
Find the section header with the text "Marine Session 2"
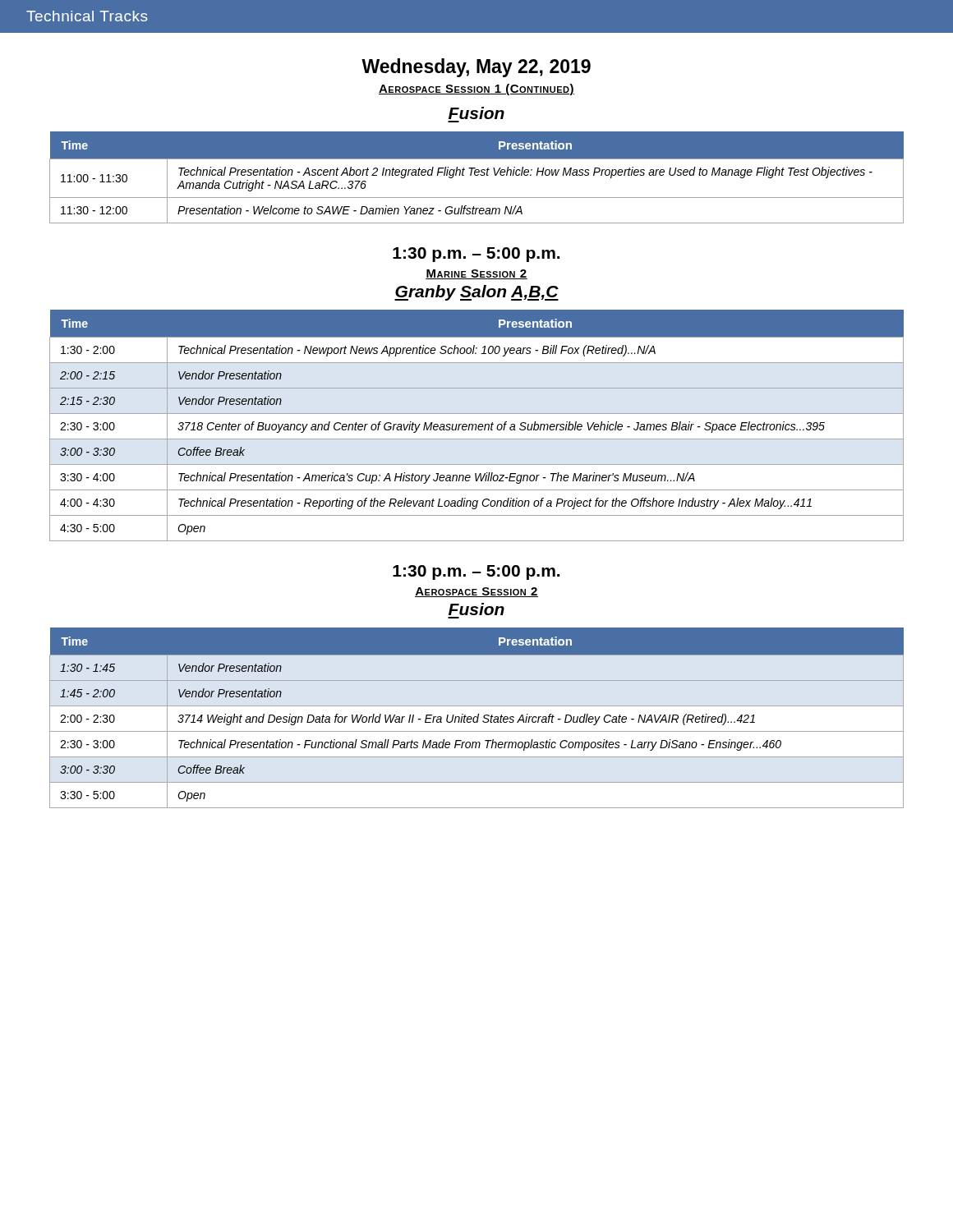(x=476, y=273)
